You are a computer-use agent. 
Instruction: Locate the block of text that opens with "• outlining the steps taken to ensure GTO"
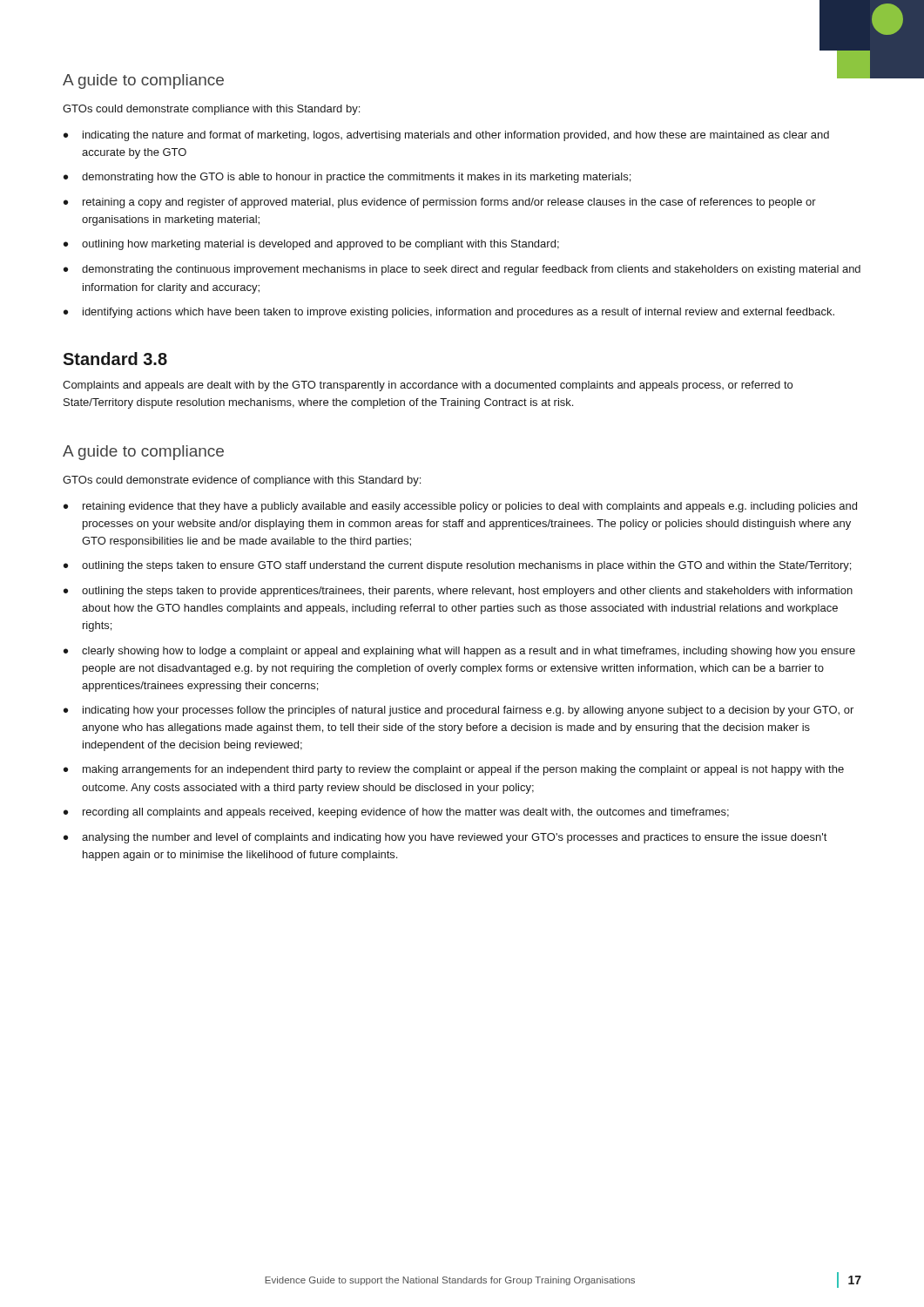(462, 566)
